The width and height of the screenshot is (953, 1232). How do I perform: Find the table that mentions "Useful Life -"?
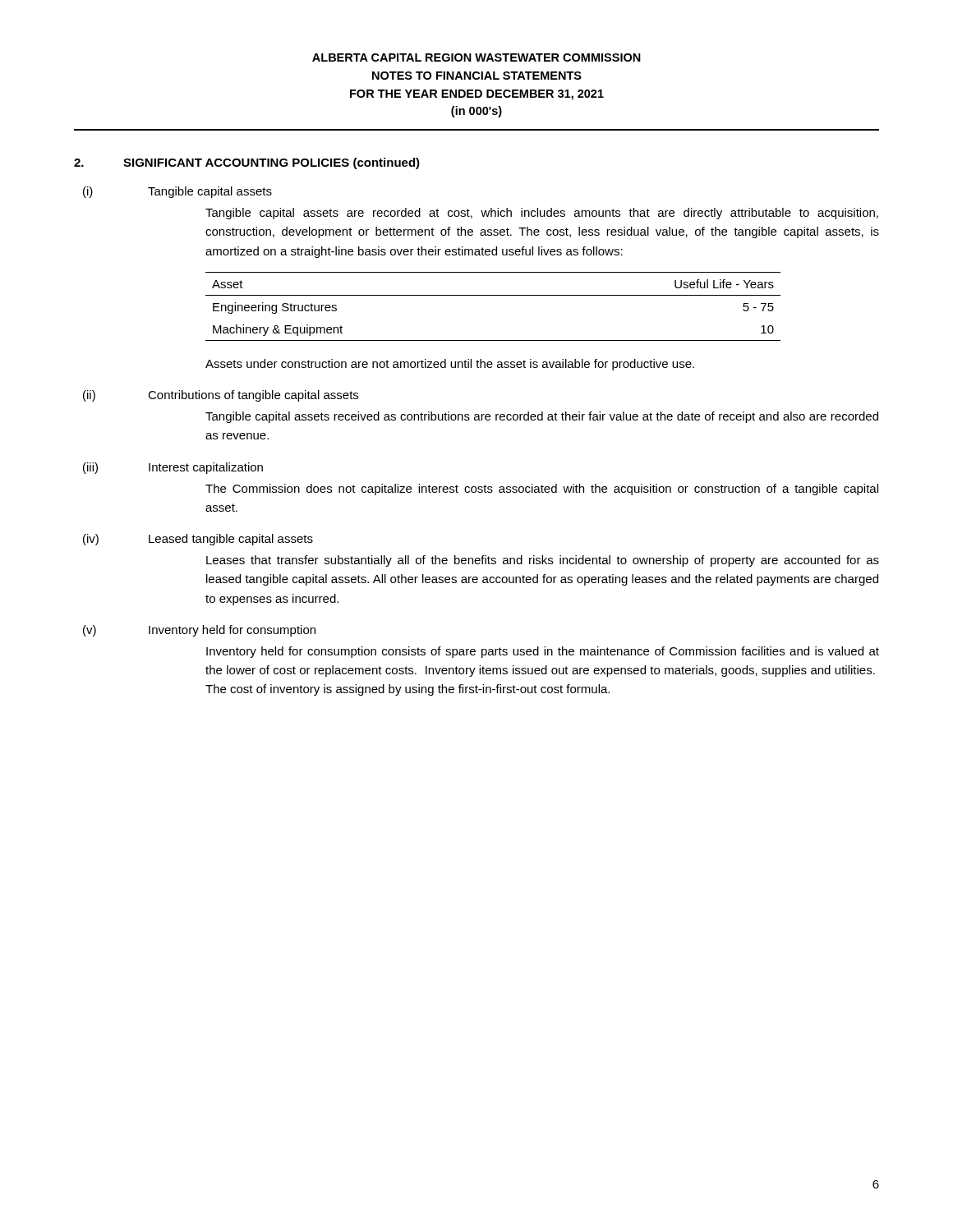[x=493, y=309]
